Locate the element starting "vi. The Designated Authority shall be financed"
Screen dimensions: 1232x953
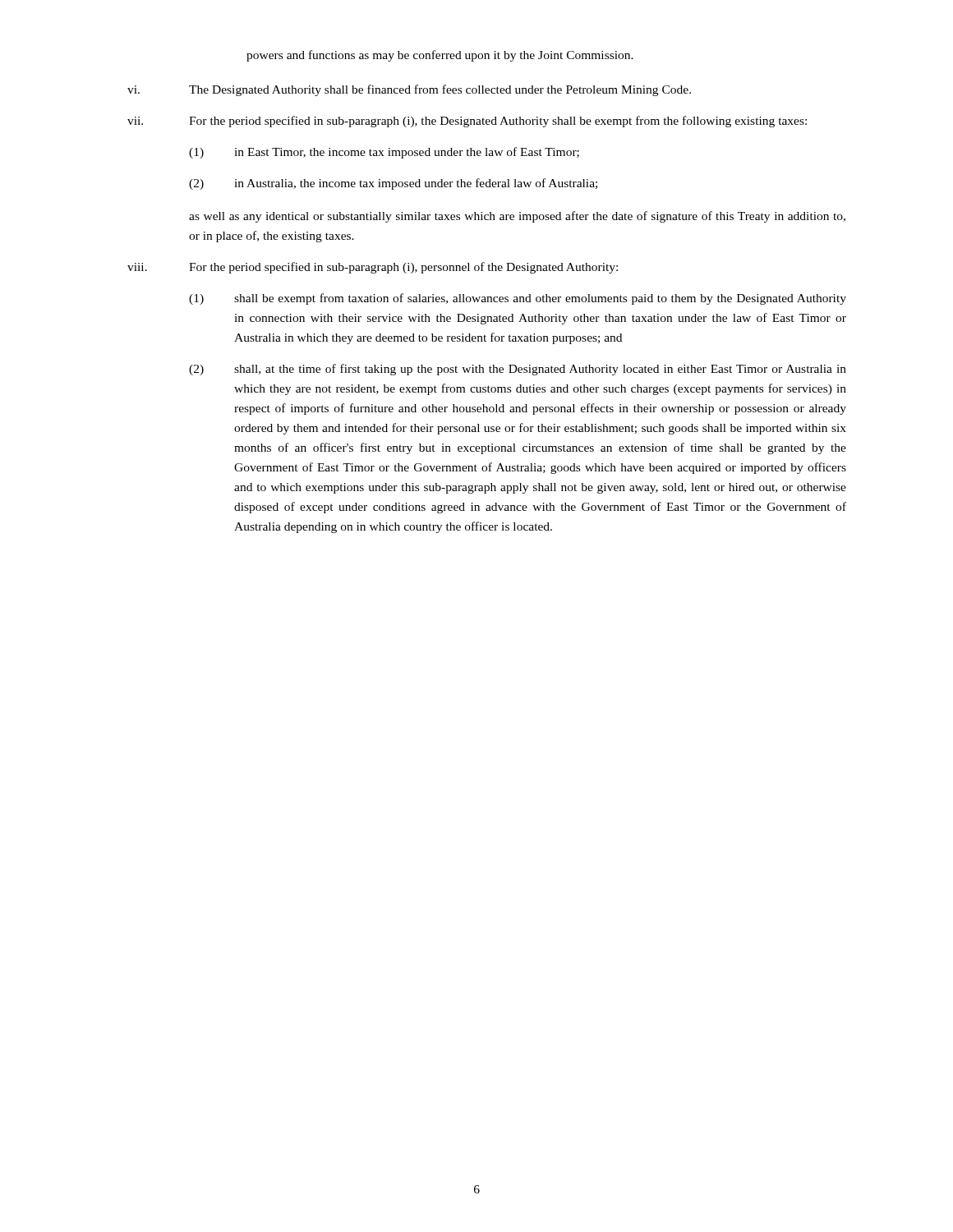point(487,90)
